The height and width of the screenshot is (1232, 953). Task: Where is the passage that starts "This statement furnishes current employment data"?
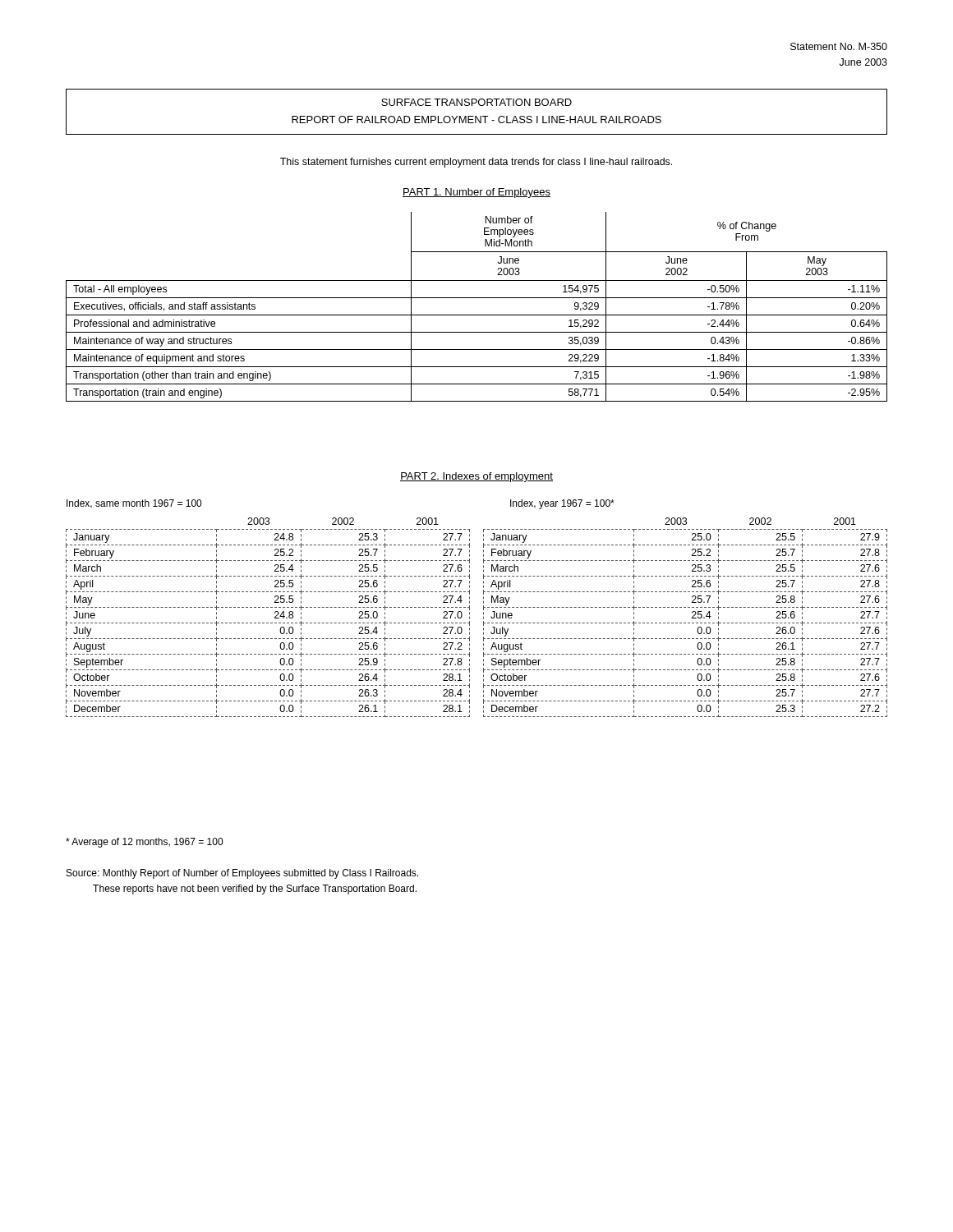476,162
